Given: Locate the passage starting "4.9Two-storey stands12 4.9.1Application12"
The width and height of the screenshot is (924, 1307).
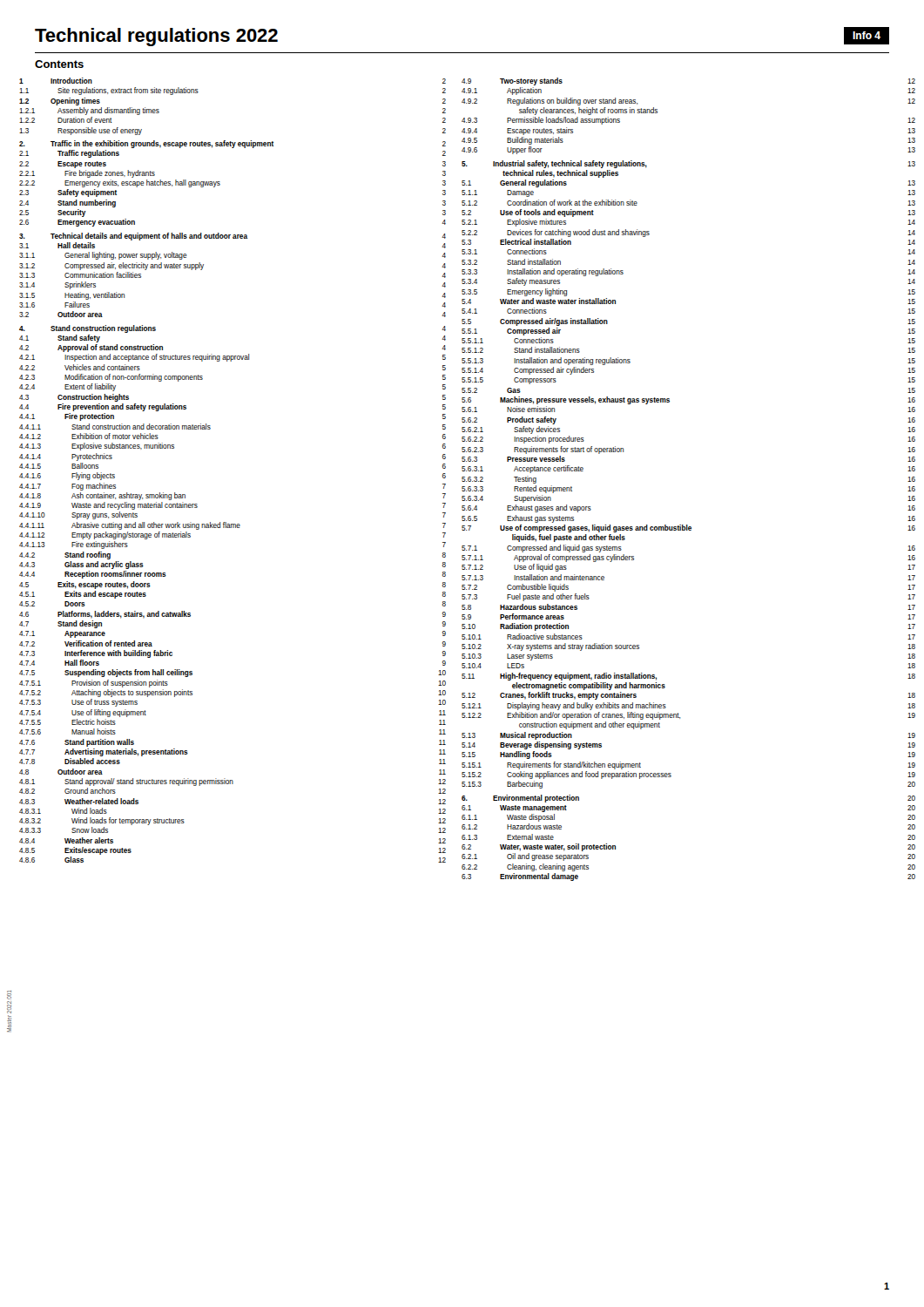Looking at the screenshot, I should (519, 81).
